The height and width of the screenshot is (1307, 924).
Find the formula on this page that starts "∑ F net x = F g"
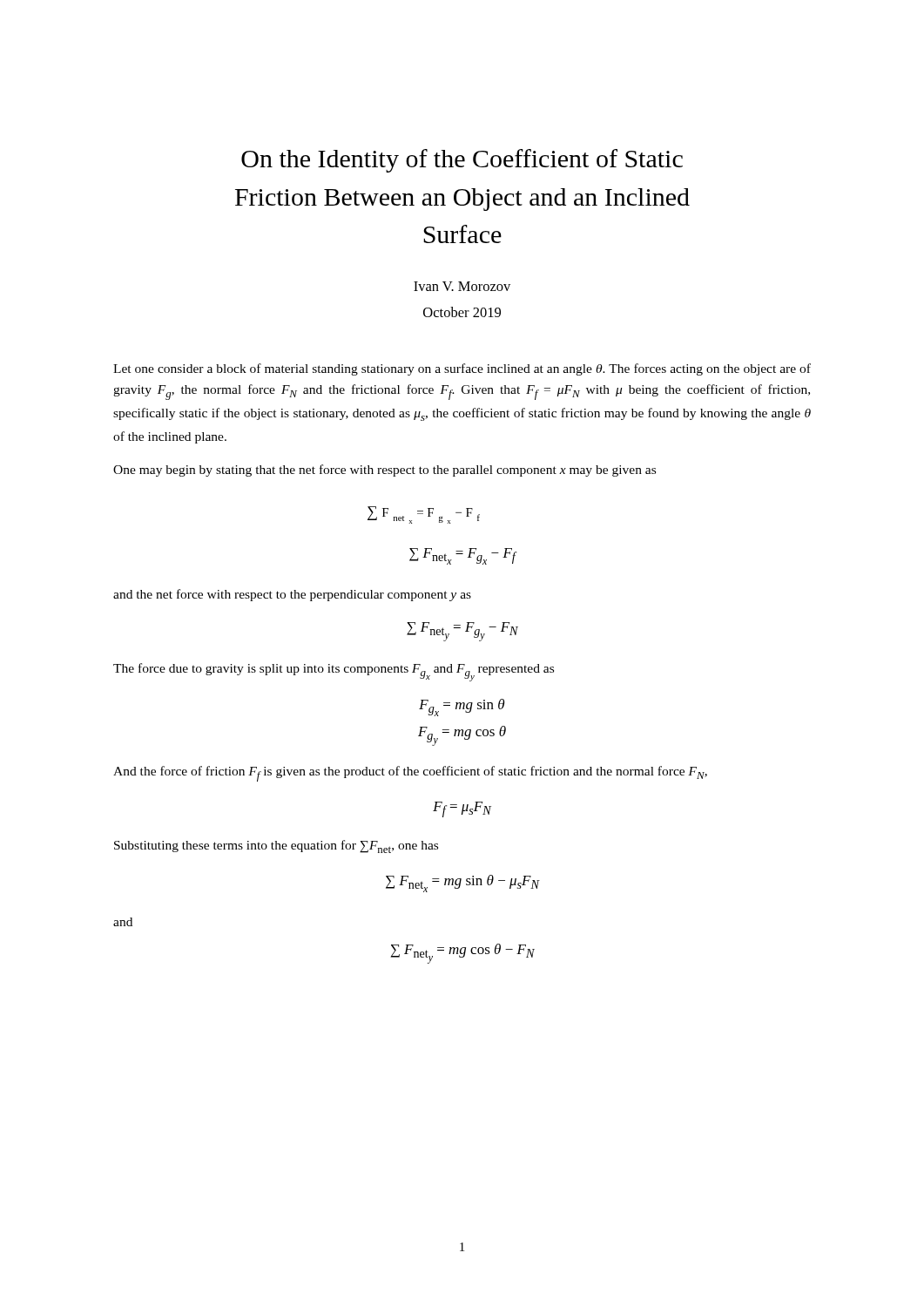(462, 510)
